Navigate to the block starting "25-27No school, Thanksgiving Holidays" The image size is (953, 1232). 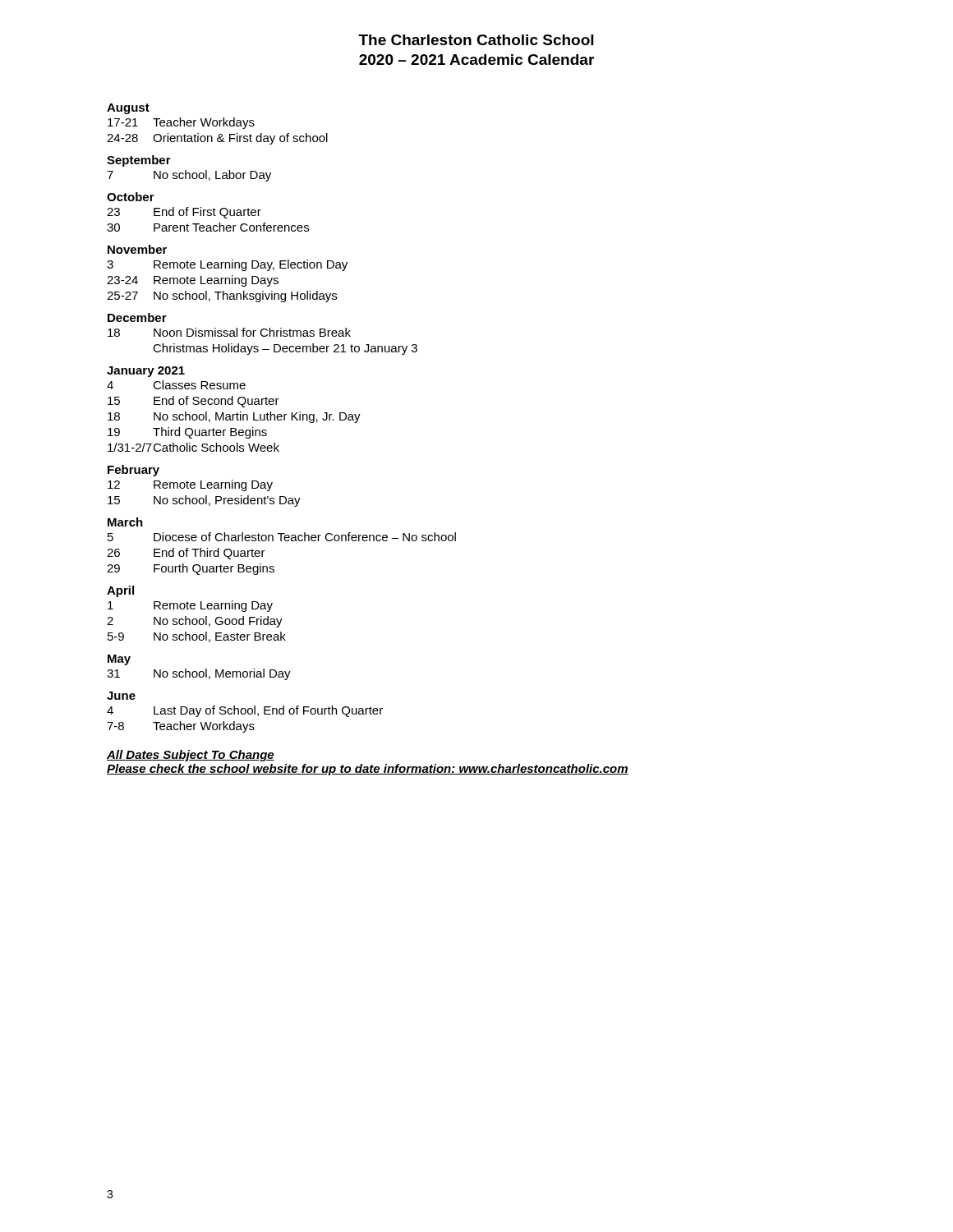[222, 297]
